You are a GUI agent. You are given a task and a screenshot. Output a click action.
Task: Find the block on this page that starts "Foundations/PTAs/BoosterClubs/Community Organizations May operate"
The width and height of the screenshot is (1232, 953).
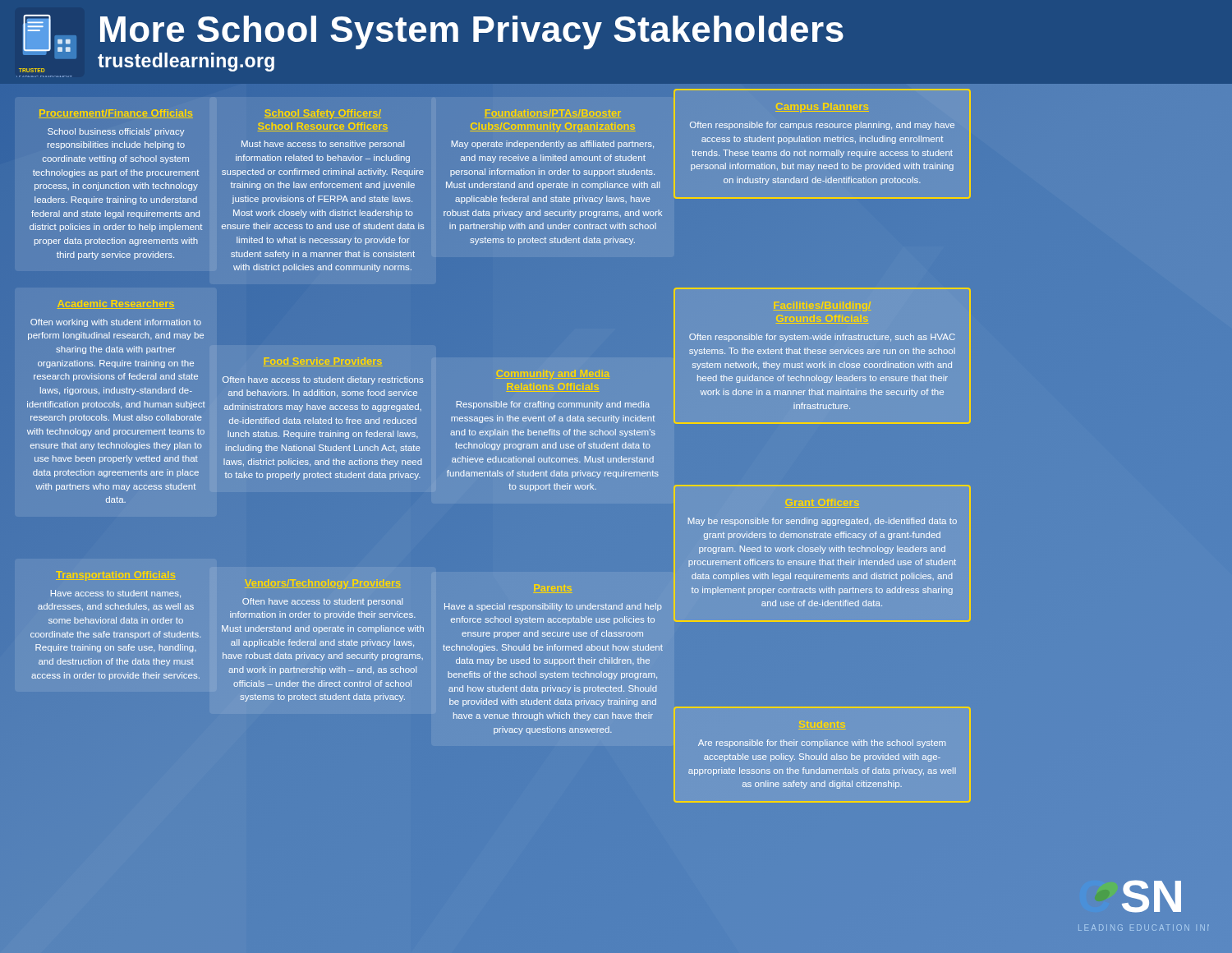pyautogui.click(x=553, y=177)
